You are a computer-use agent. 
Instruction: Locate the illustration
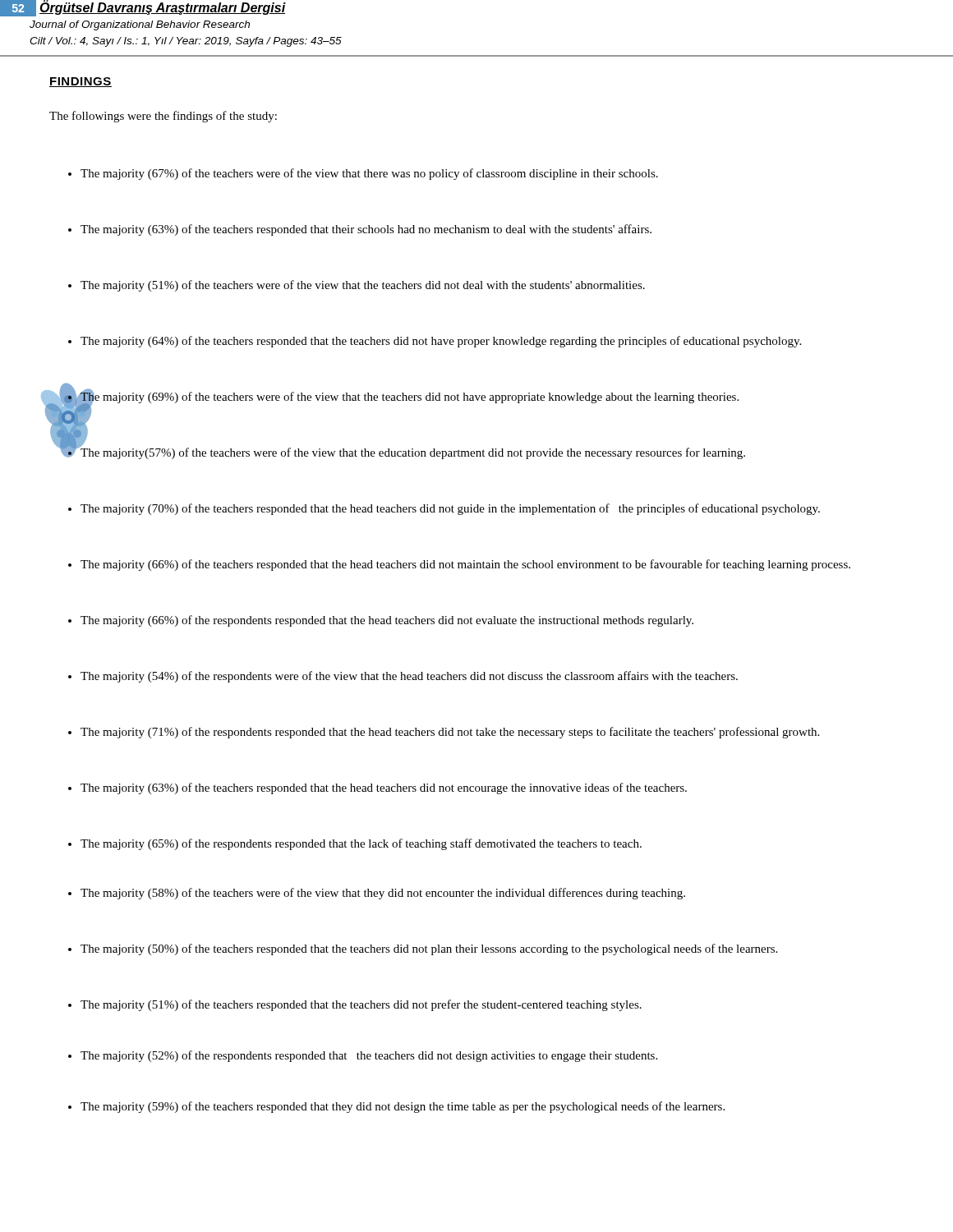point(68,419)
